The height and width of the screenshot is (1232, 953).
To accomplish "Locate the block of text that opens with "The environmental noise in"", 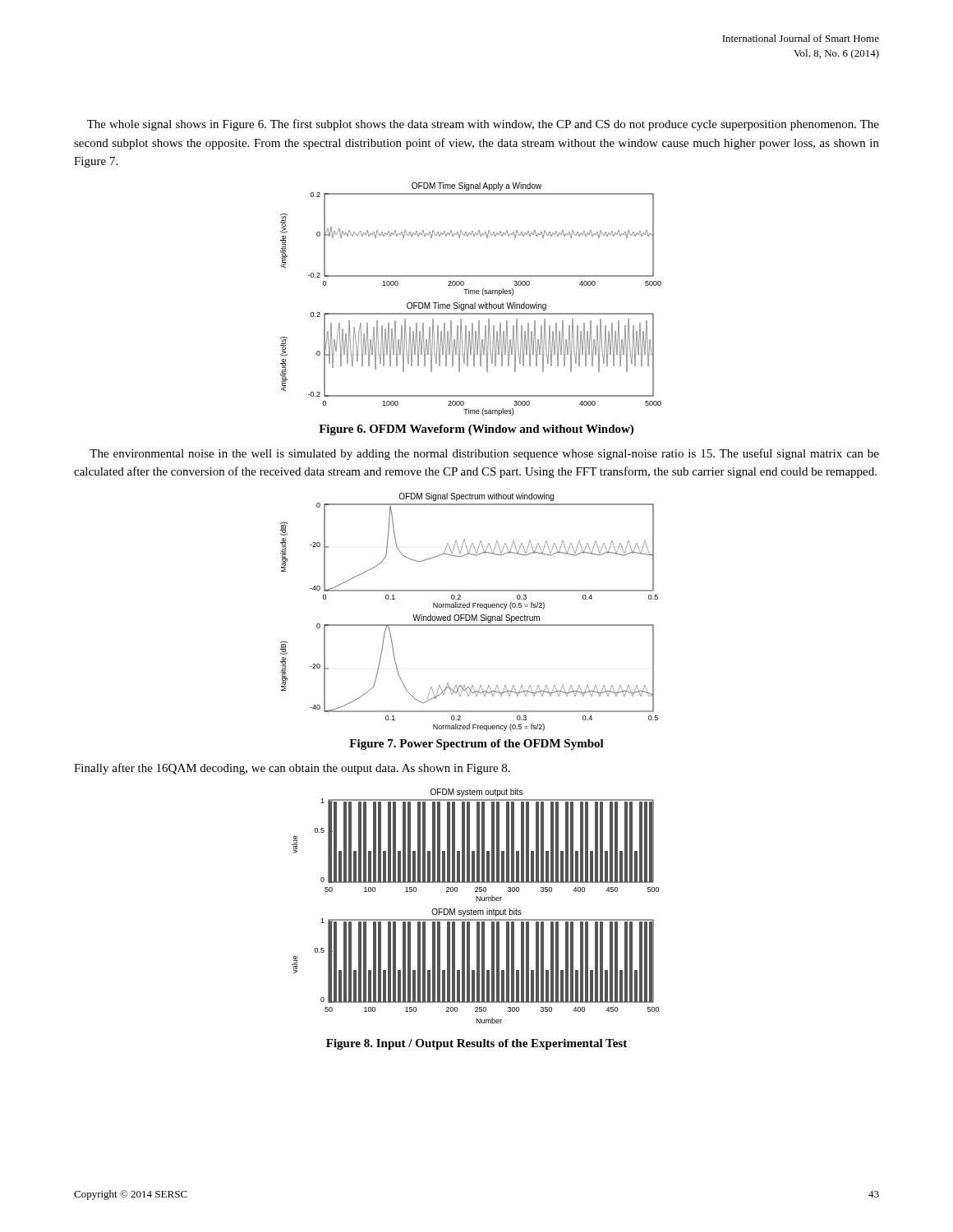I will (x=476, y=462).
